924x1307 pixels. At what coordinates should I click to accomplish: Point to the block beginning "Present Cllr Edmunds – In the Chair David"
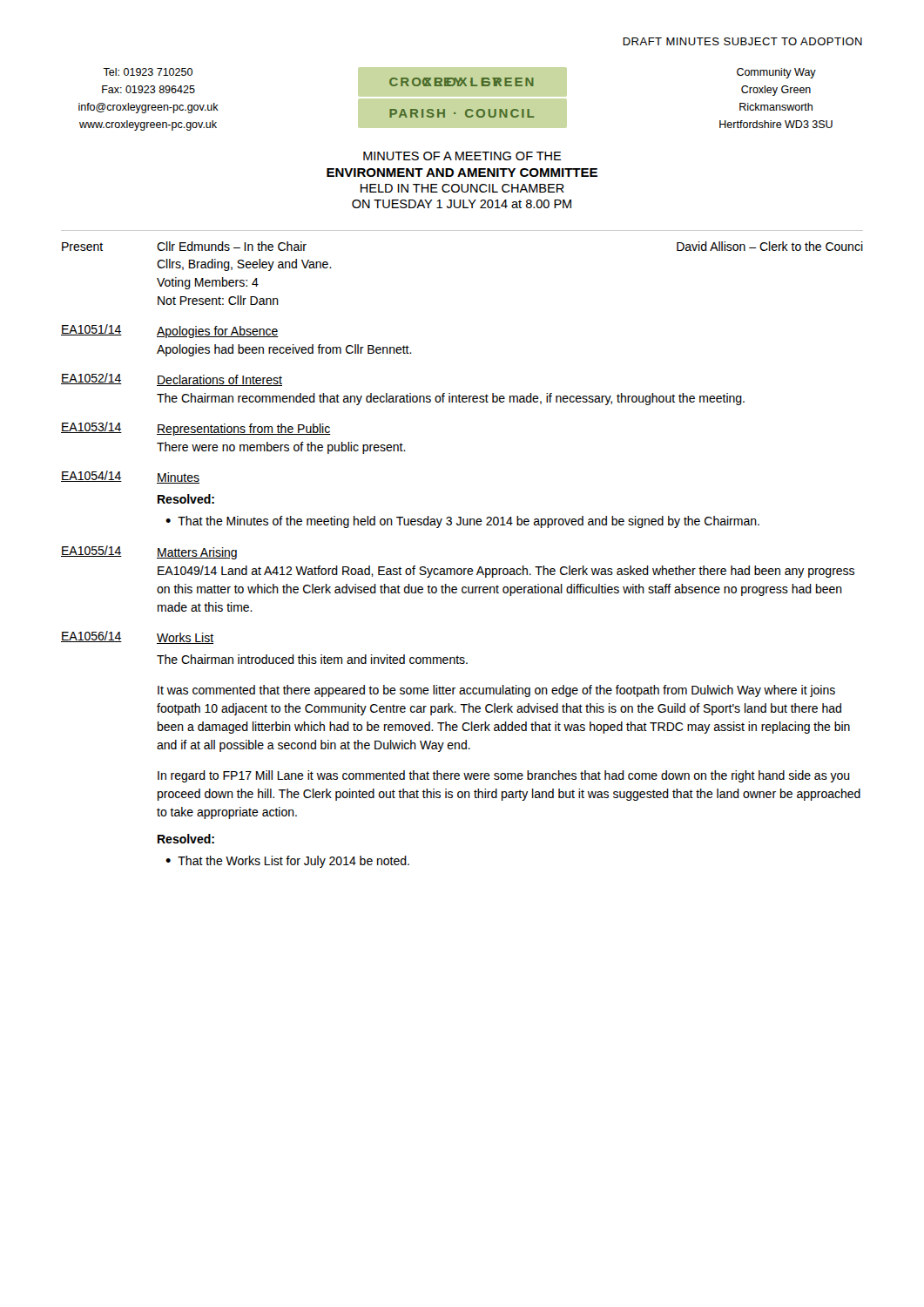tap(81, 246)
